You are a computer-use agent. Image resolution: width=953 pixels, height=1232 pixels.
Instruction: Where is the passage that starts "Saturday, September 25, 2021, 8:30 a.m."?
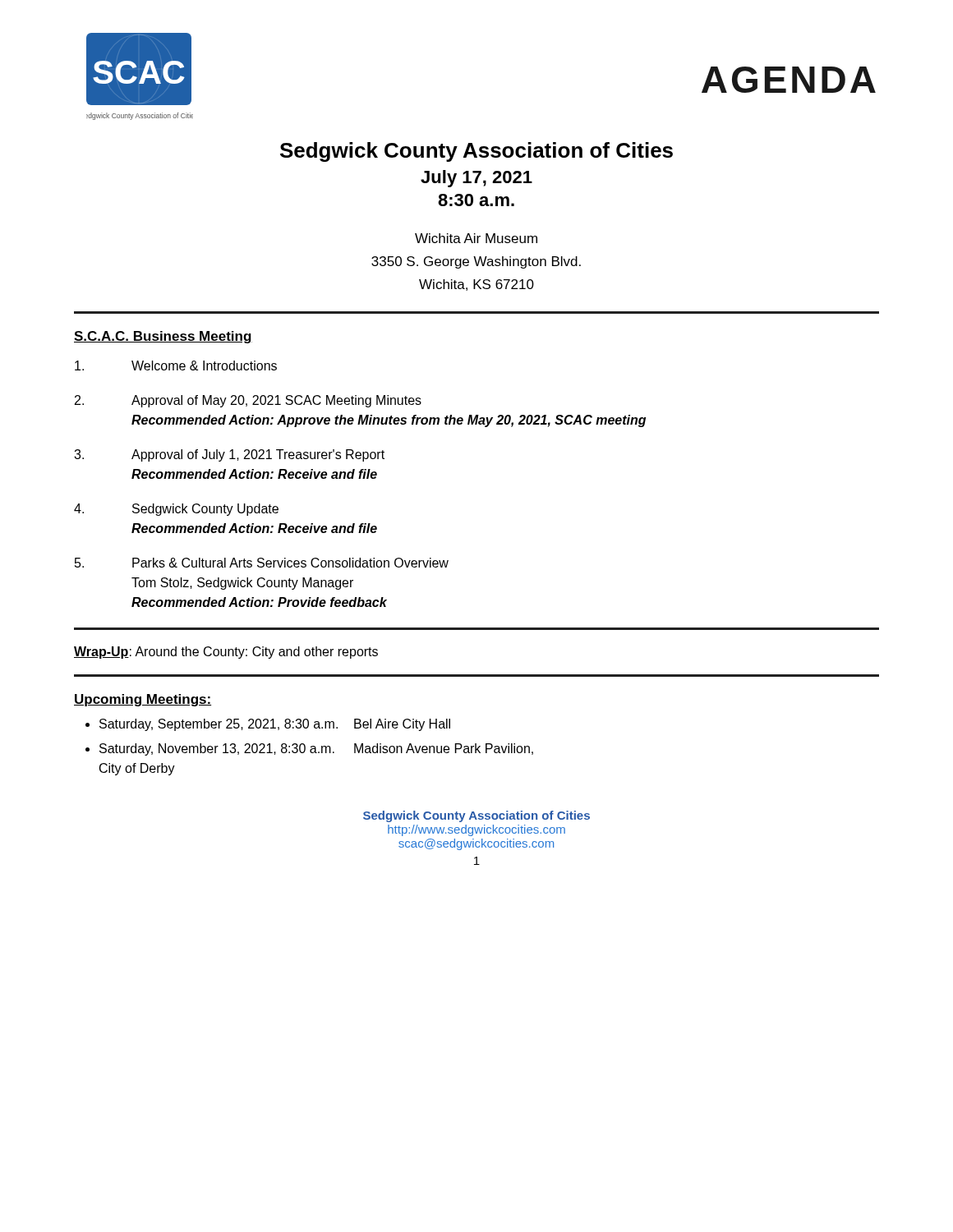[275, 725]
